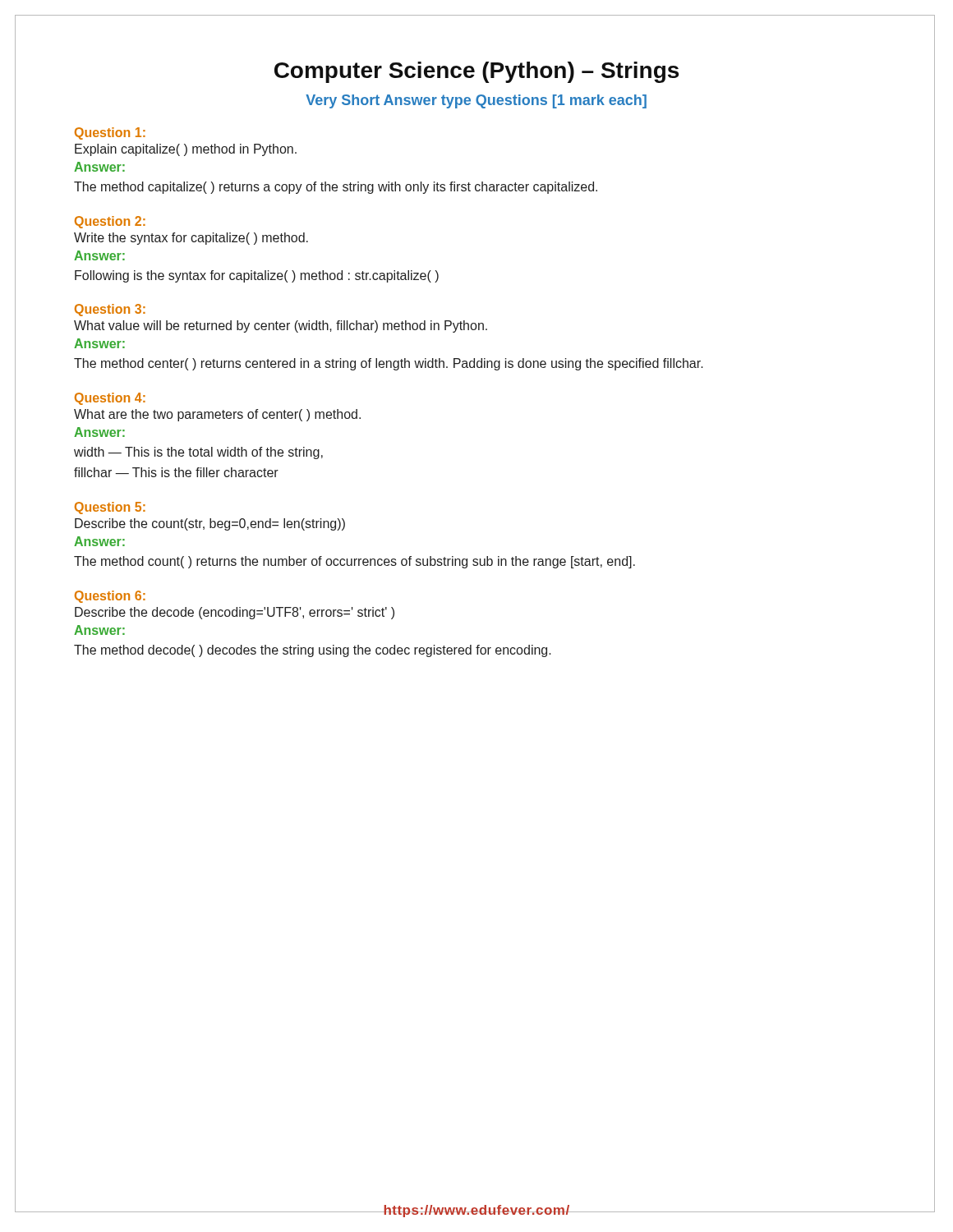Find the element starting "Explain capitalize( ) method in Python."
The height and width of the screenshot is (1232, 953).
186,149
